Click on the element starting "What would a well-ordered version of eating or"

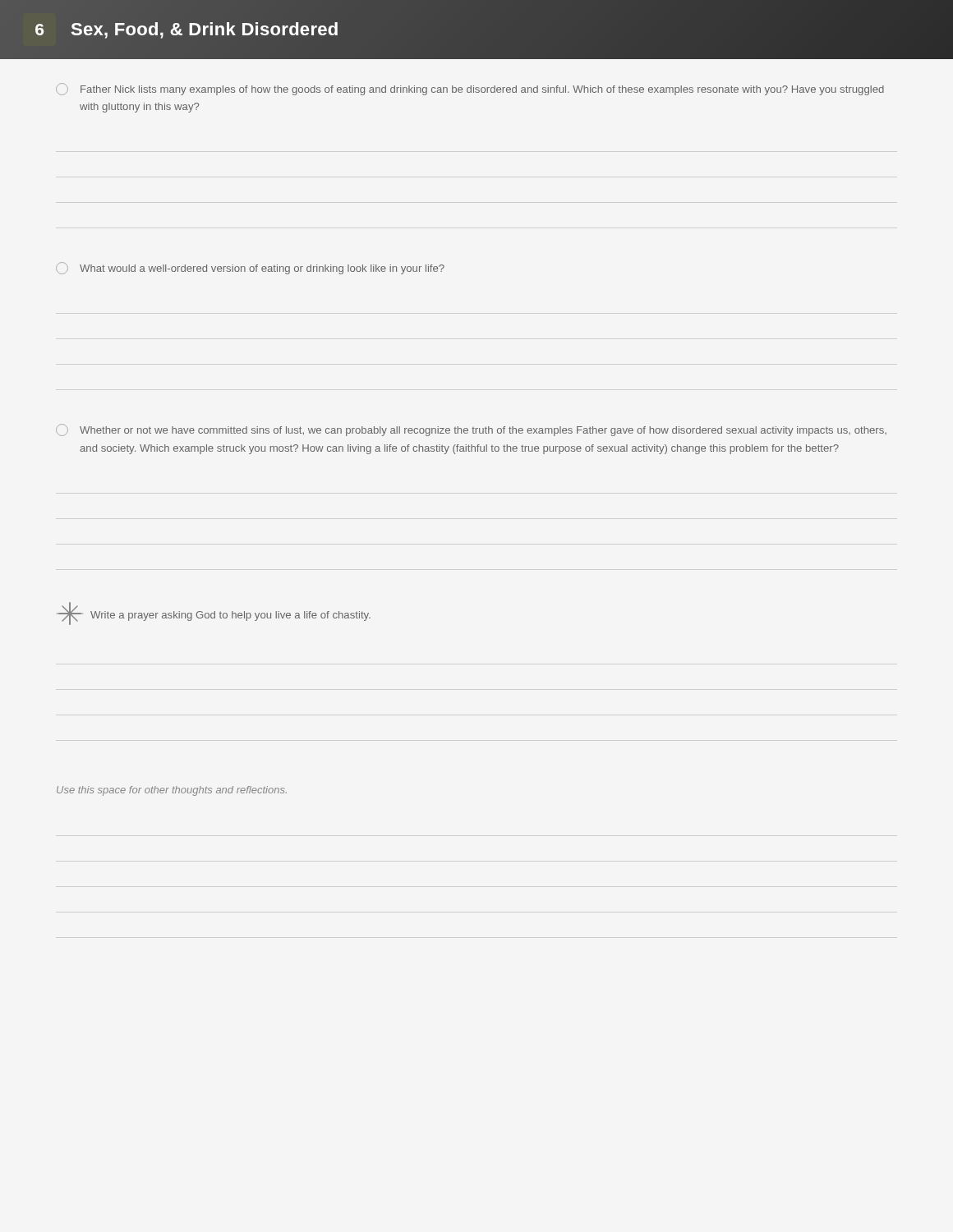tap(250, 268)
